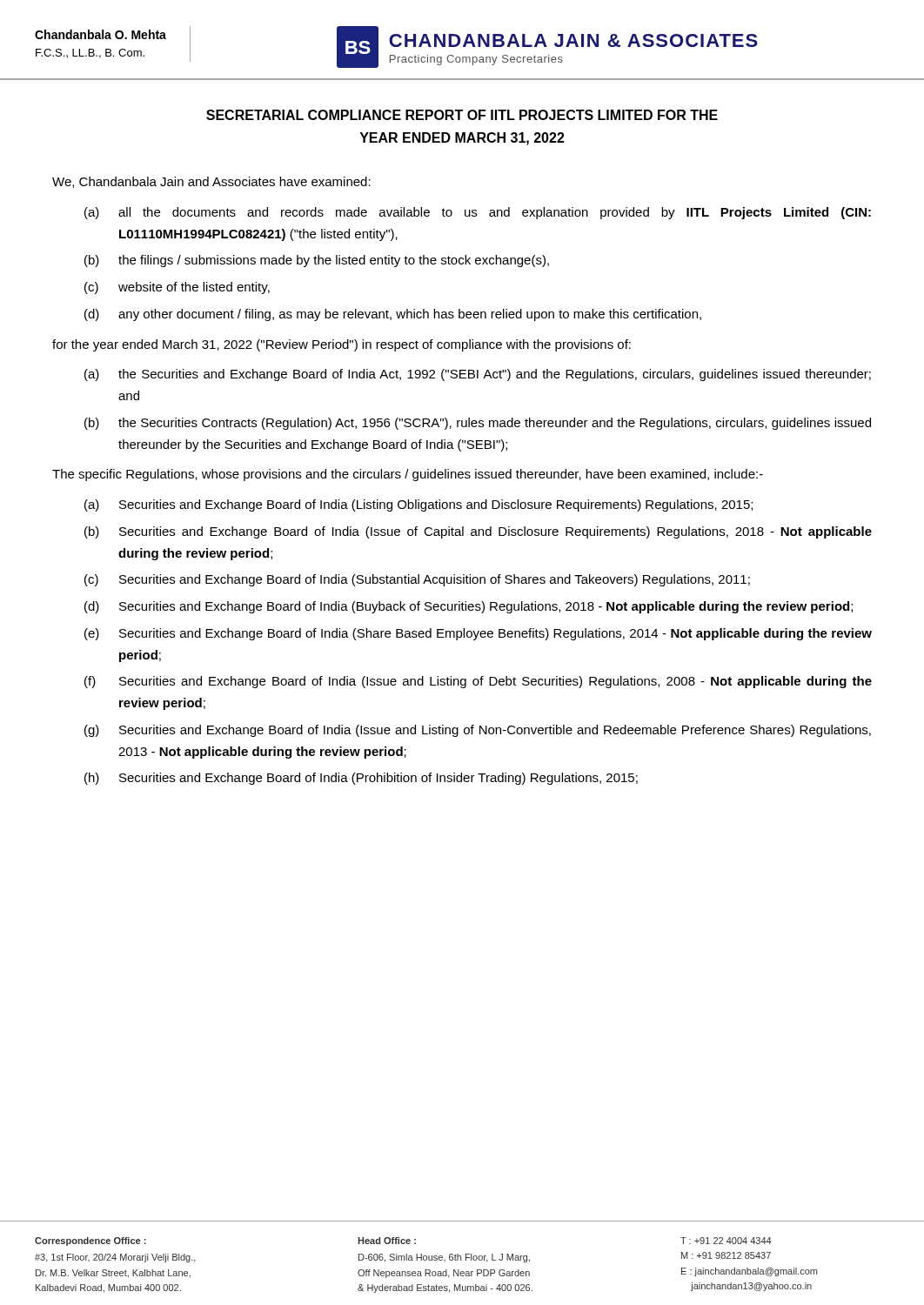Viewport: 924px width, 1305px height.
Task: Locate the block of text that opens with "(g) Securities and Exchange Board"
Action: pyautogui.click(x=478, y=741)
